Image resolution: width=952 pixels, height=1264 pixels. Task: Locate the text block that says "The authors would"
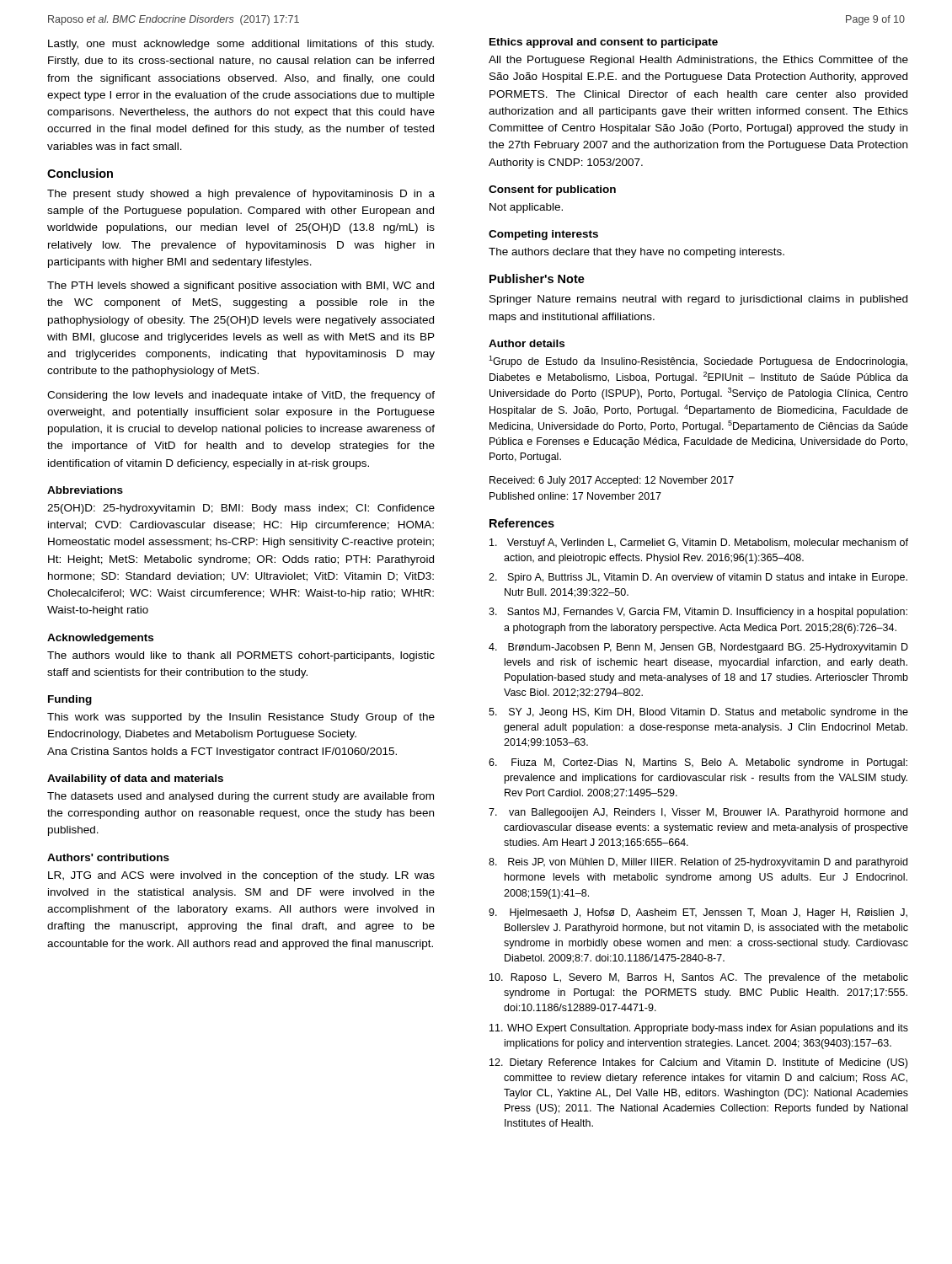pos(241,664)
